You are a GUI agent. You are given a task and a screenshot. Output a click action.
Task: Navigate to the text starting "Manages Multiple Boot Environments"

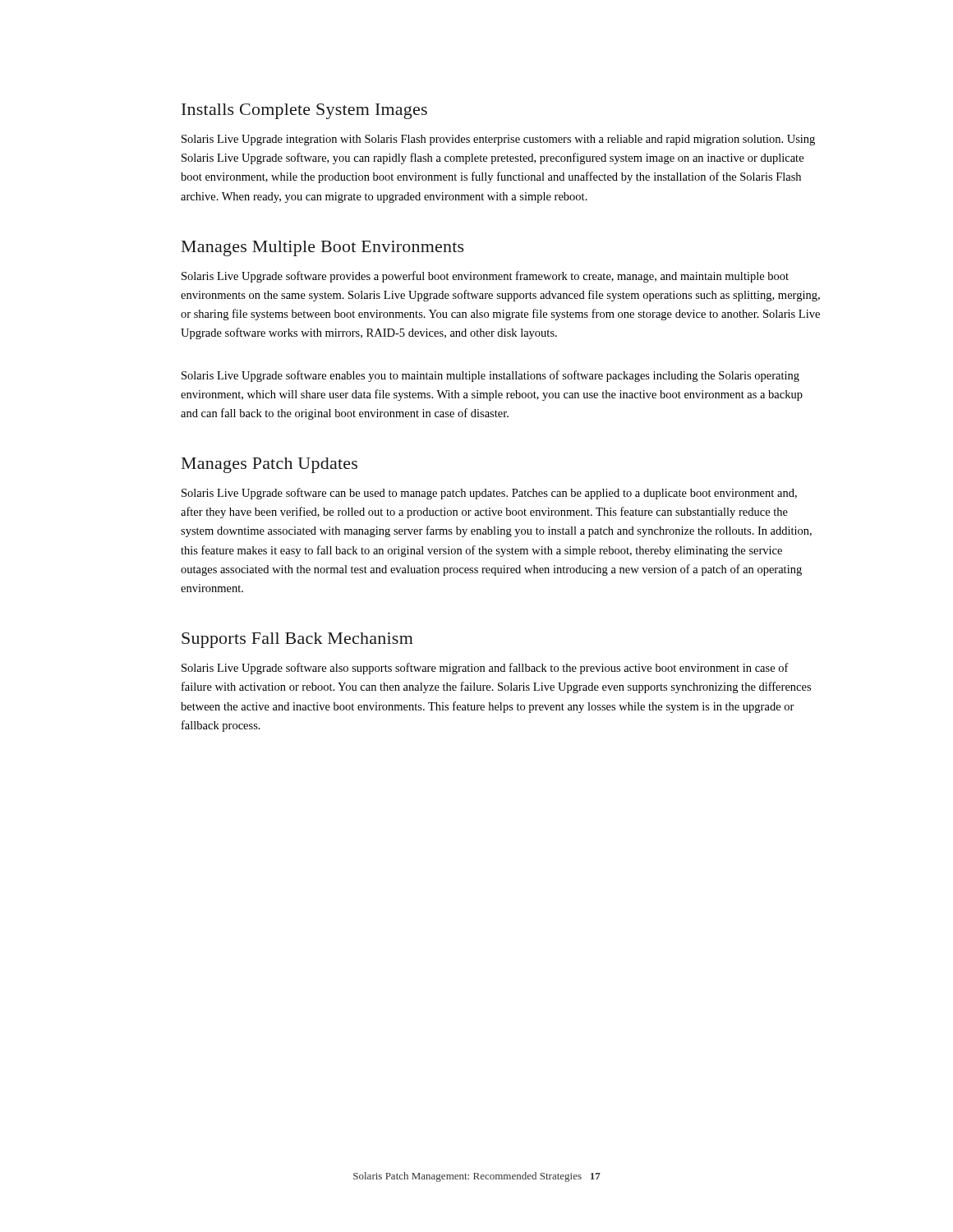click(323, 246)
